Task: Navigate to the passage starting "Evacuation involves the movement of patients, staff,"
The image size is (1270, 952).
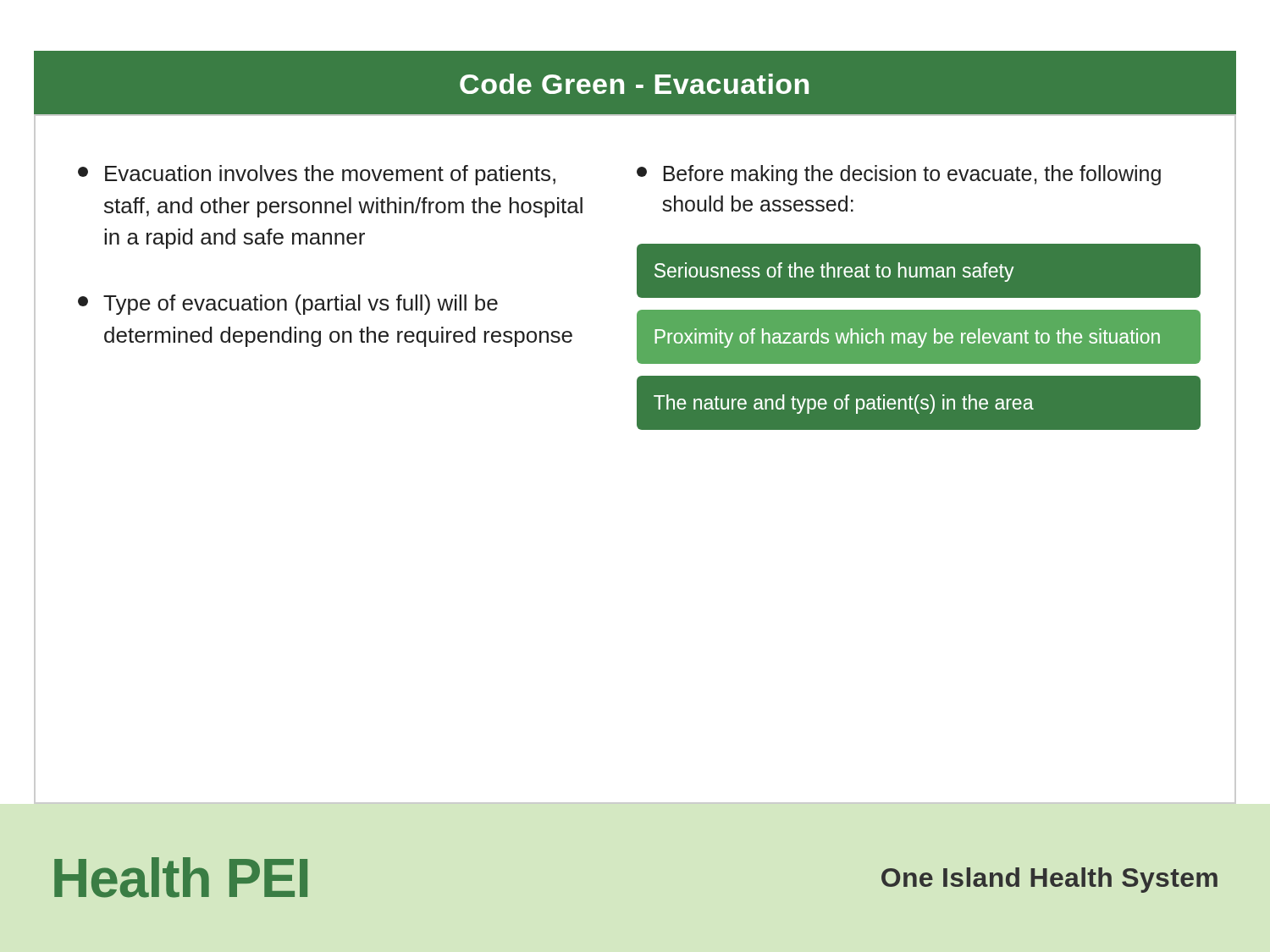Action: (x=332, y=206)
